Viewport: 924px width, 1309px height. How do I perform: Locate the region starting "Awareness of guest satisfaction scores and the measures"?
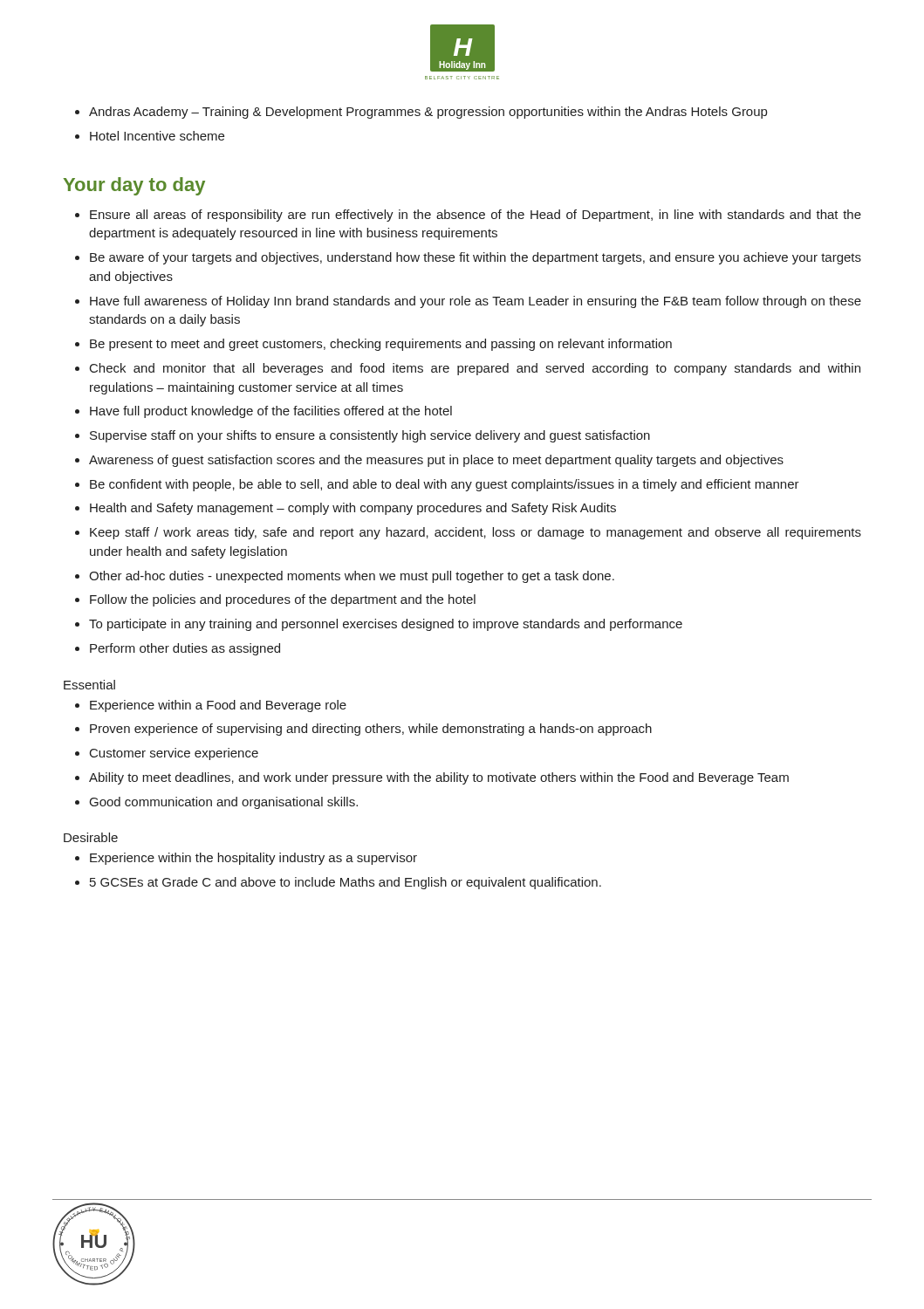coord(436,459)
